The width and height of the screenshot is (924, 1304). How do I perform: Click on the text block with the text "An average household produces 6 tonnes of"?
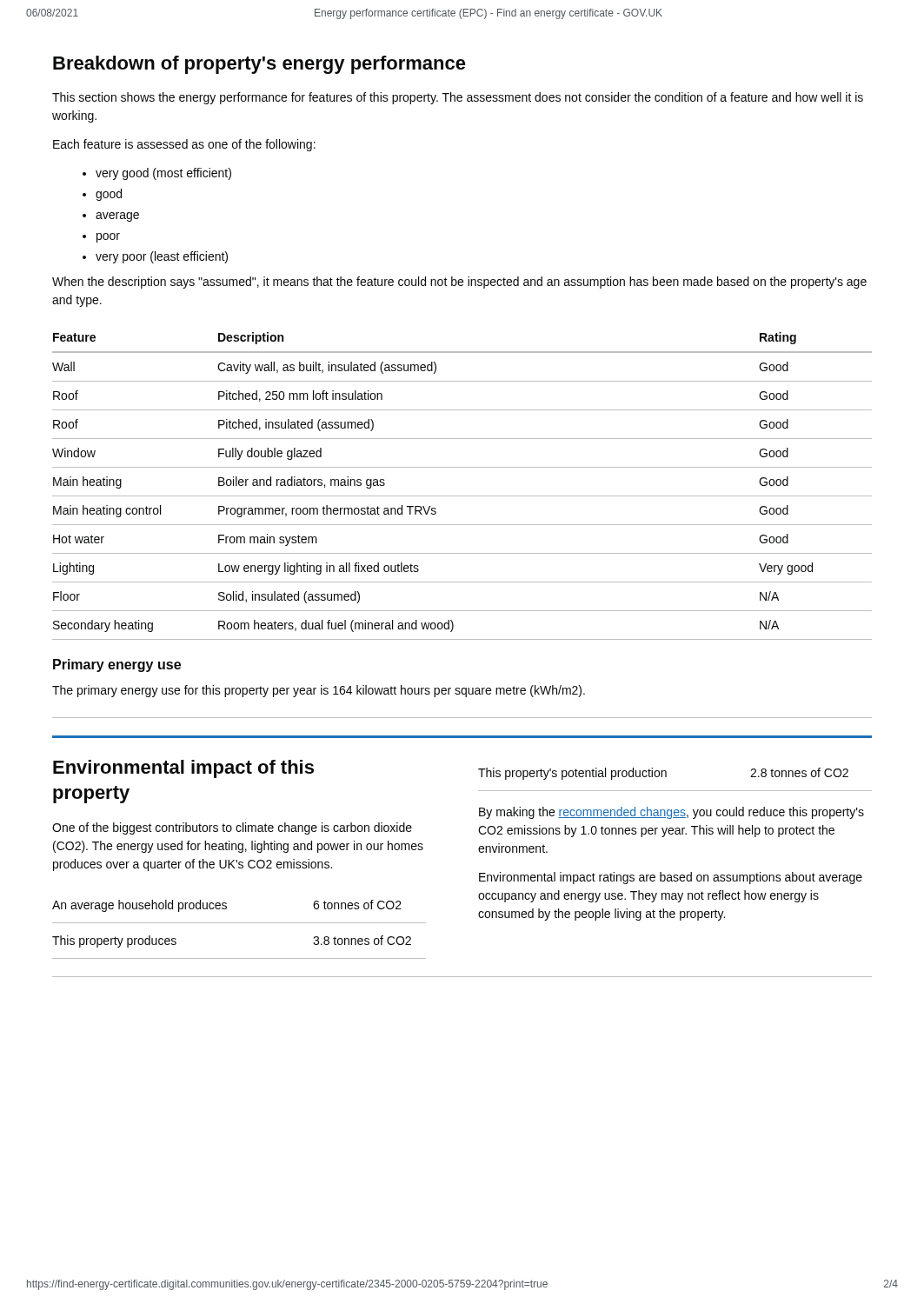click(x=227, y=906)
